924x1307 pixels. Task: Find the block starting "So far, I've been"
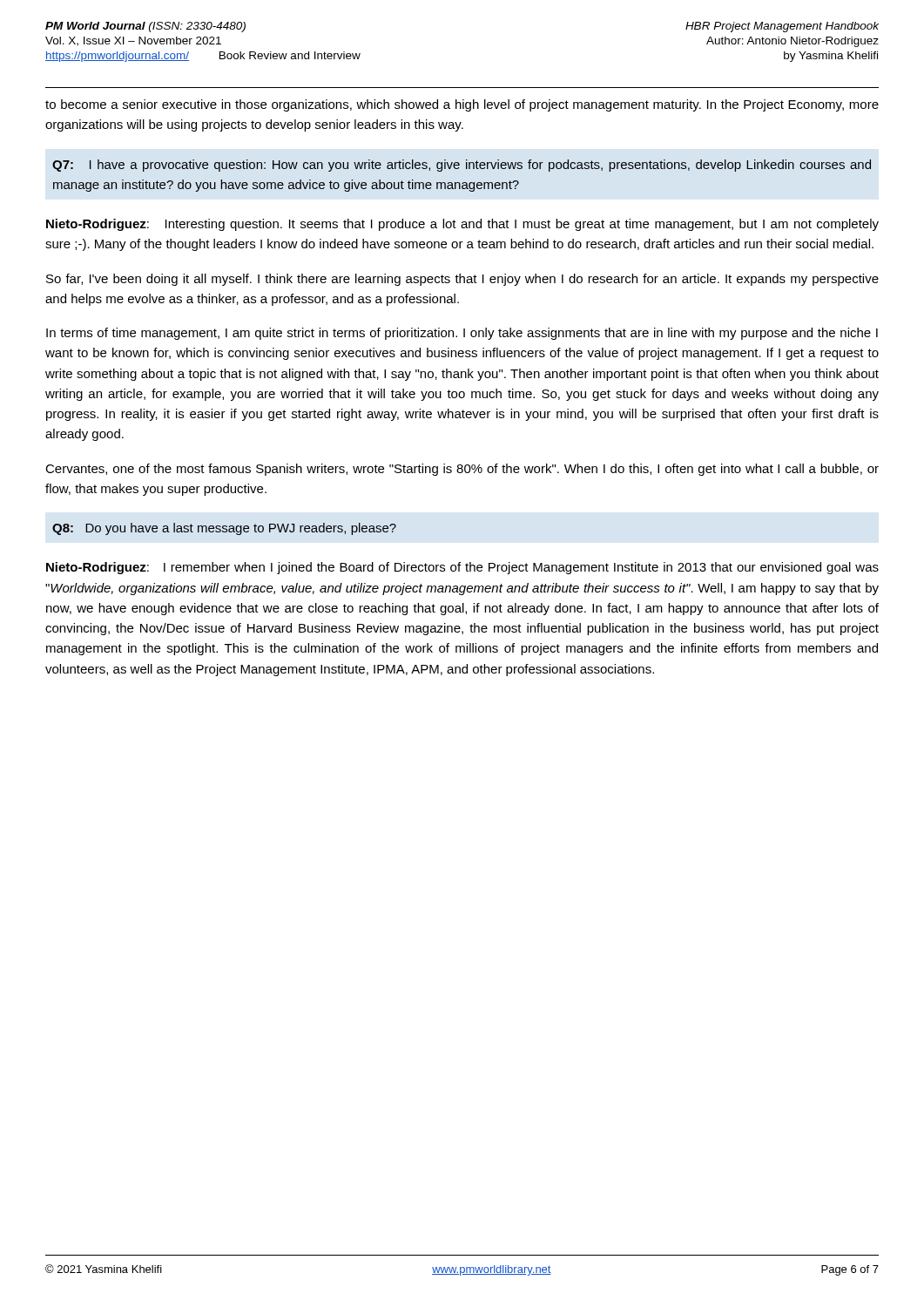[x=462, y=288]
